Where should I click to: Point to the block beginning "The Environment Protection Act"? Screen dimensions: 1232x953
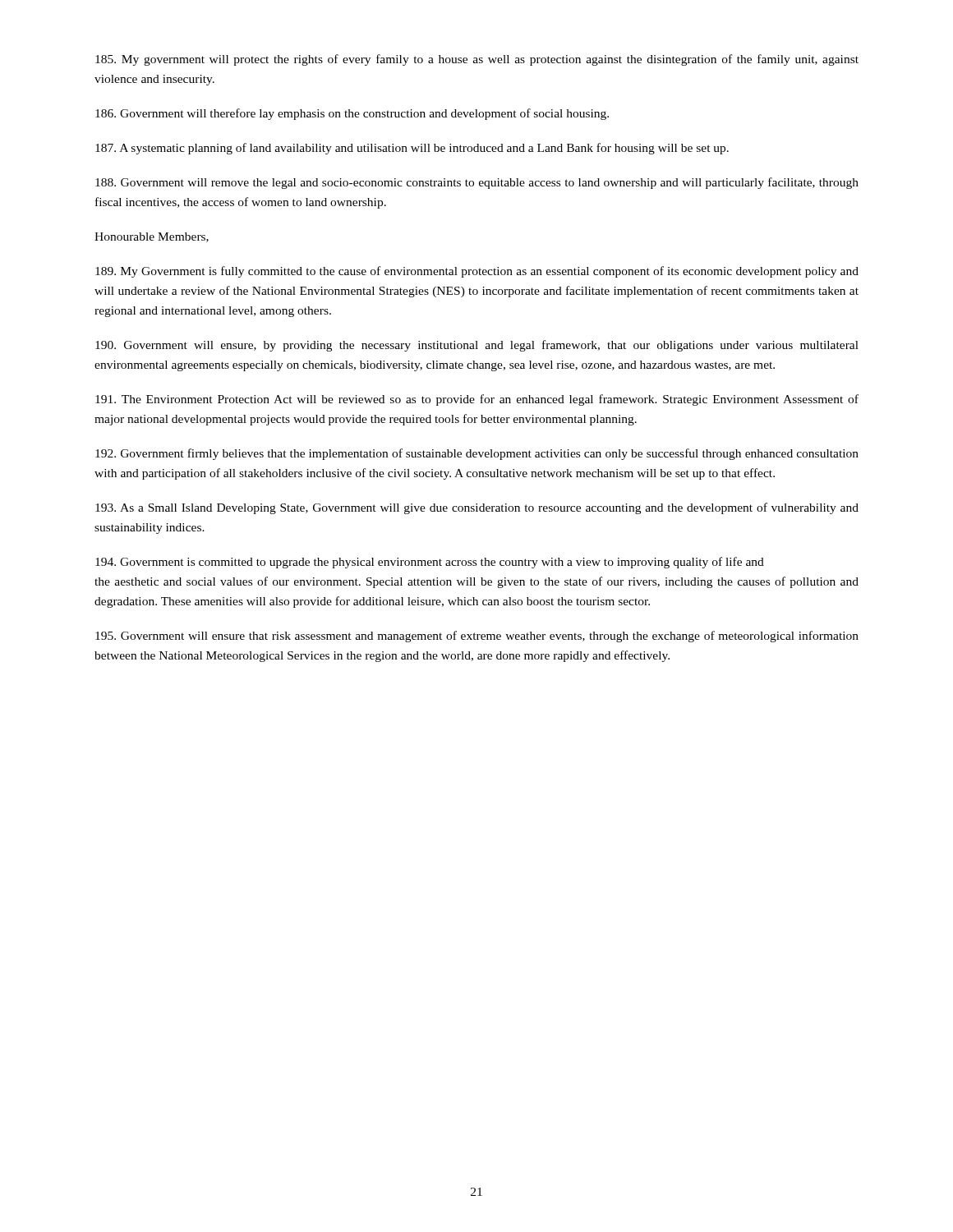pyautogui.click(x=476, y=409)
